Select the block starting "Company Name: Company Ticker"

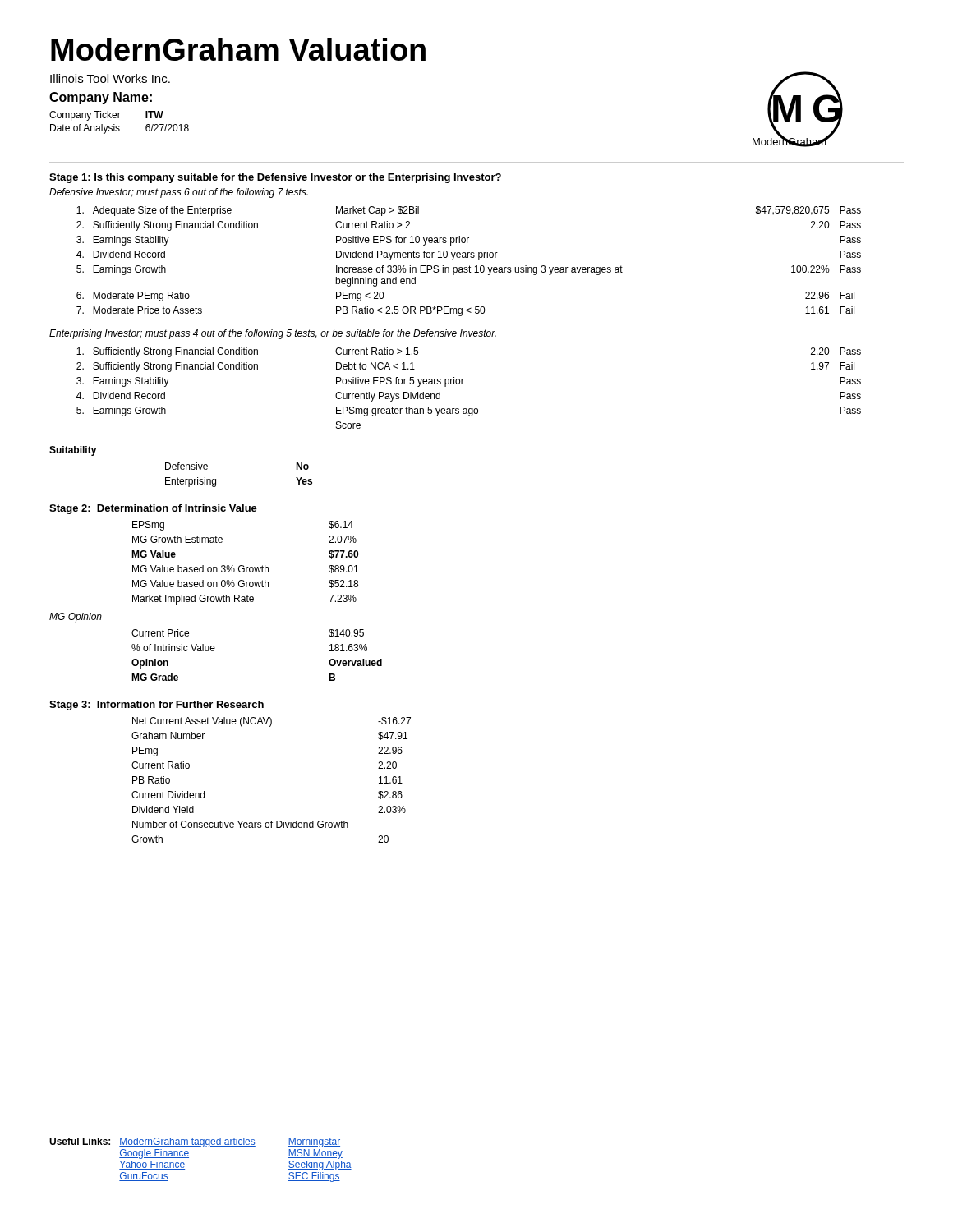point(101,98)
